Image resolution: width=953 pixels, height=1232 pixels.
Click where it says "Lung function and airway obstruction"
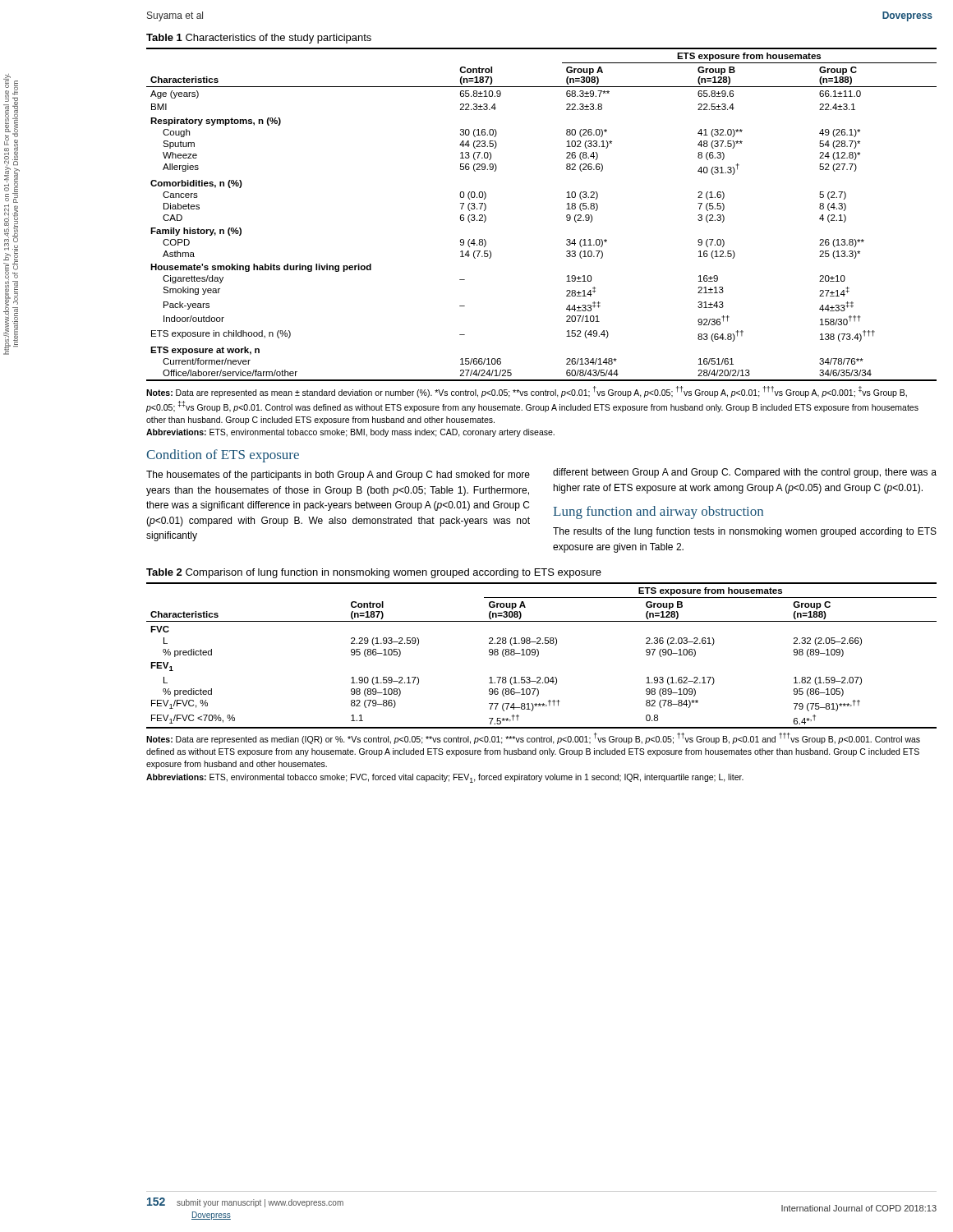(658, 511)
